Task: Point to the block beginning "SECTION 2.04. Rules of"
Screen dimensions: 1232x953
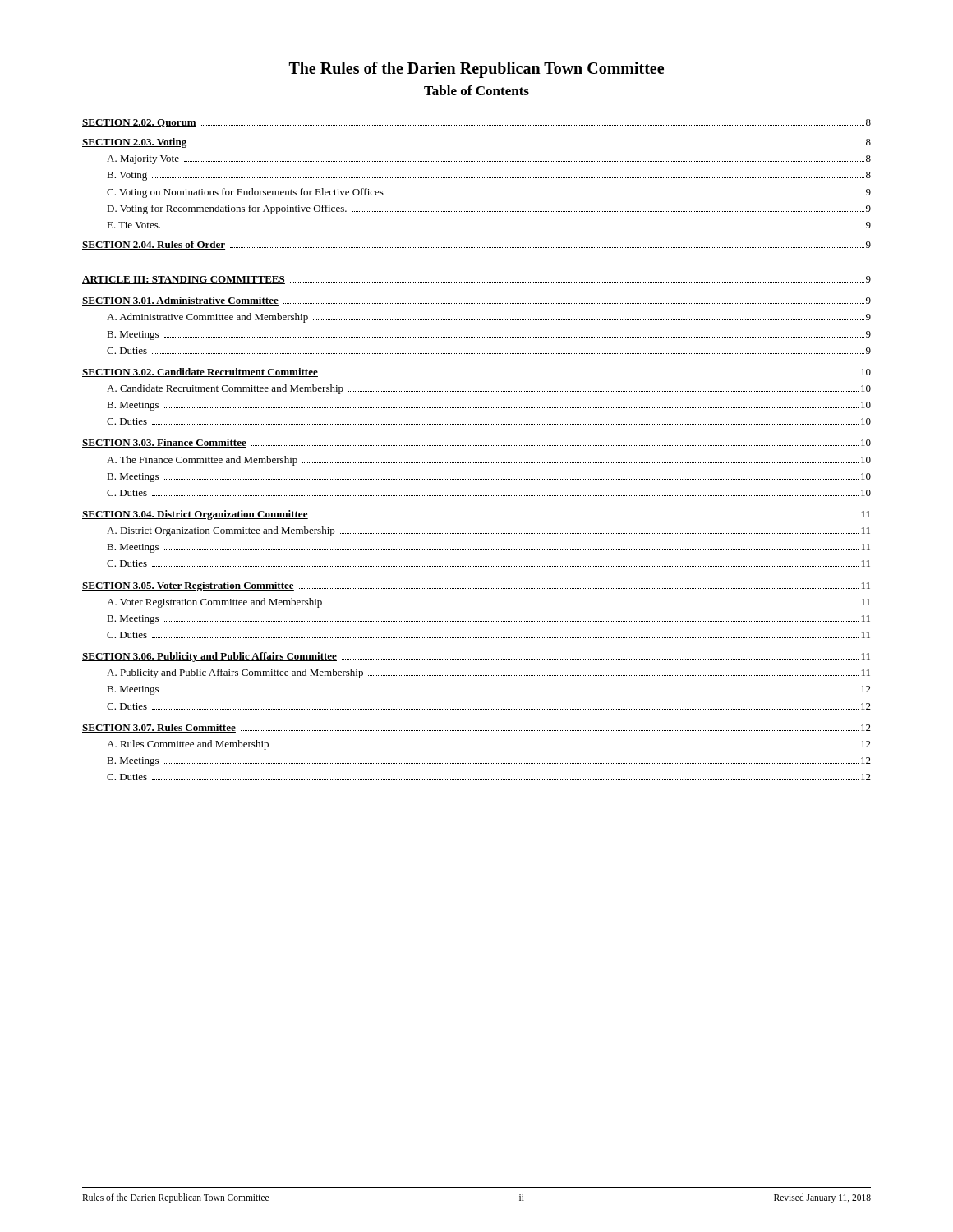Action: (476, 245)
